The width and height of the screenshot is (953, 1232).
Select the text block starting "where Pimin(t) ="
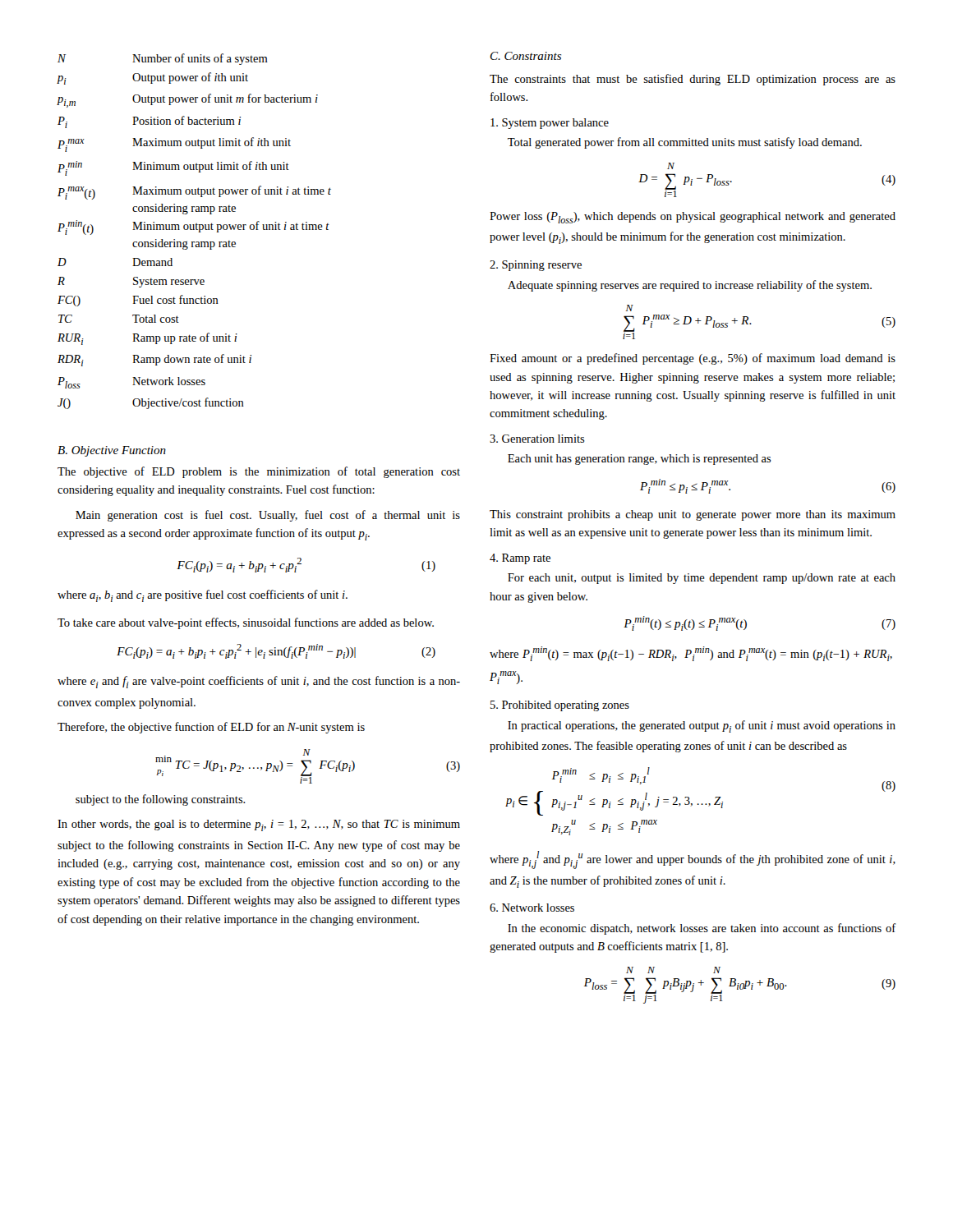693,666
